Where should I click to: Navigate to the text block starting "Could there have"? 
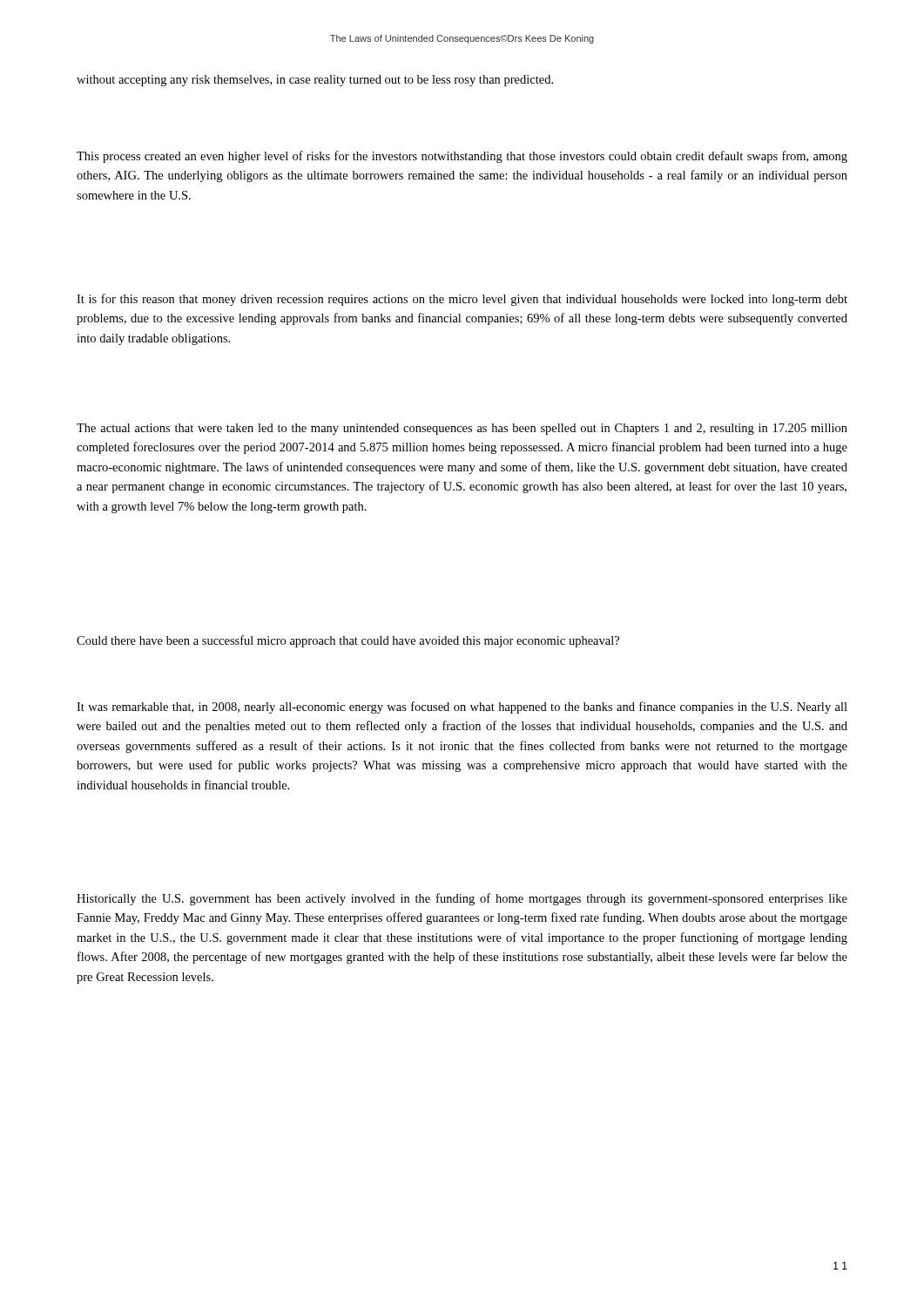pyautogui.click(x=348, y=640)
